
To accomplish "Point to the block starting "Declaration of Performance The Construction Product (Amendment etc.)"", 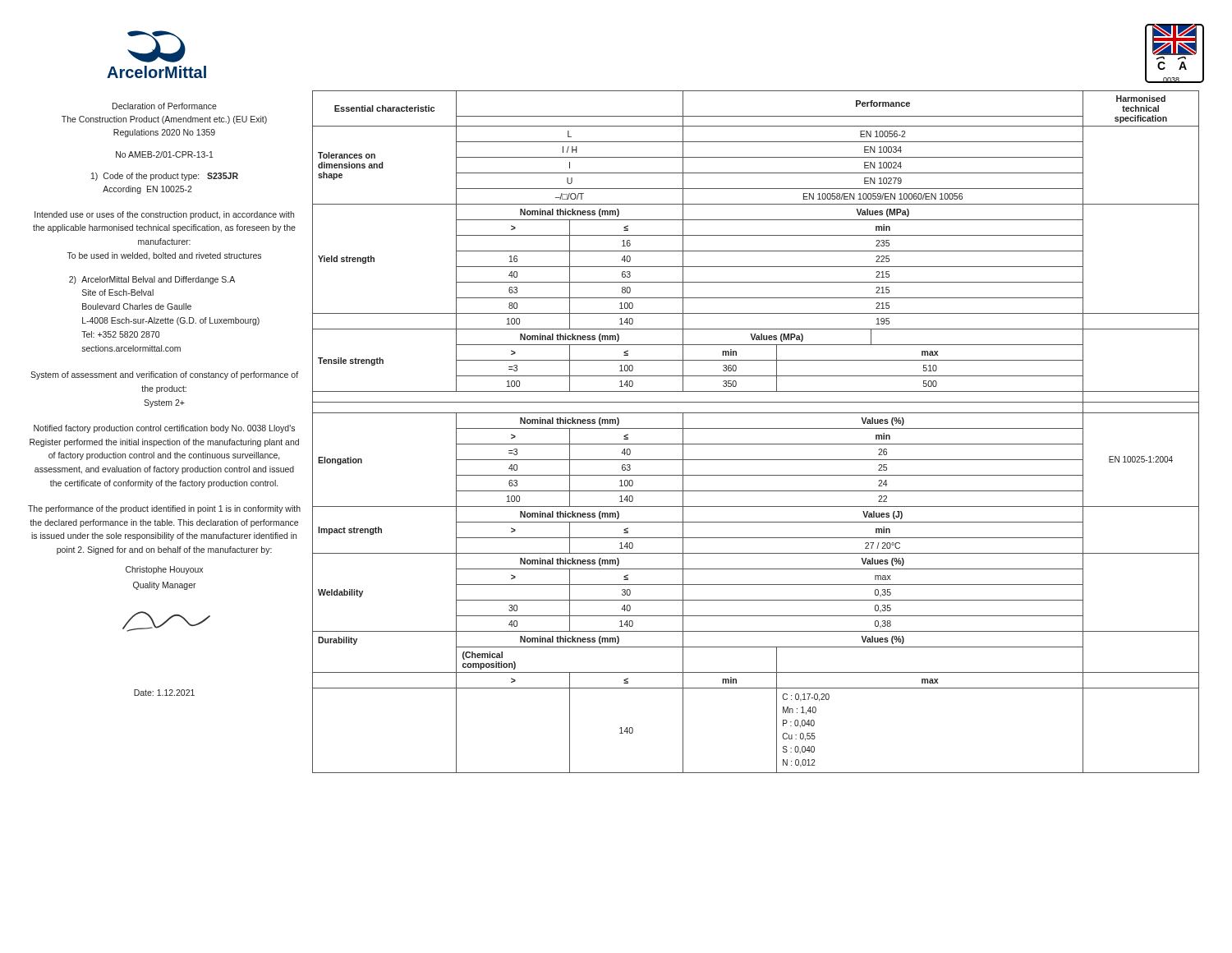I will [164, 119].
